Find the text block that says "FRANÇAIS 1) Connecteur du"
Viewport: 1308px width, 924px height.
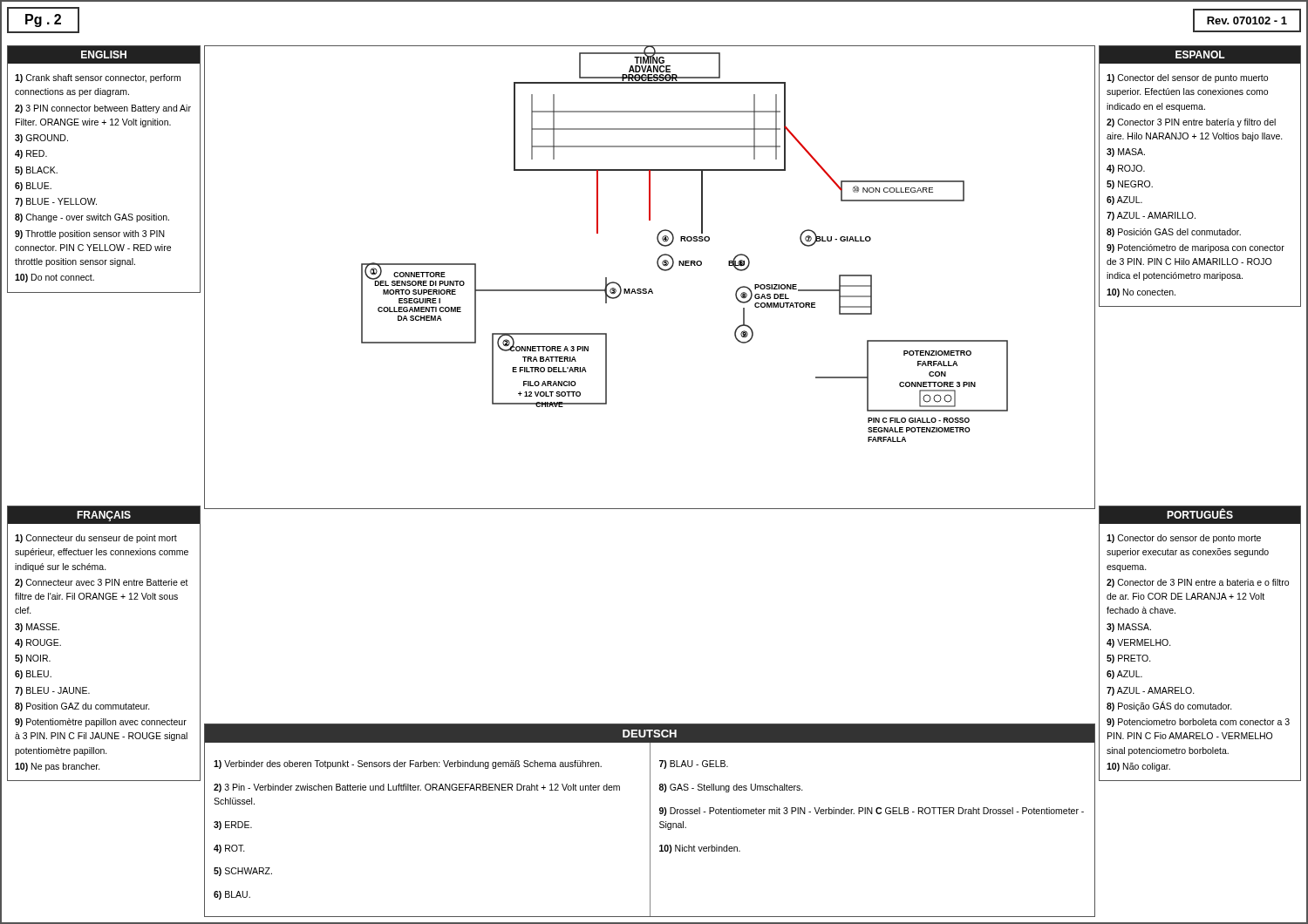104,643
